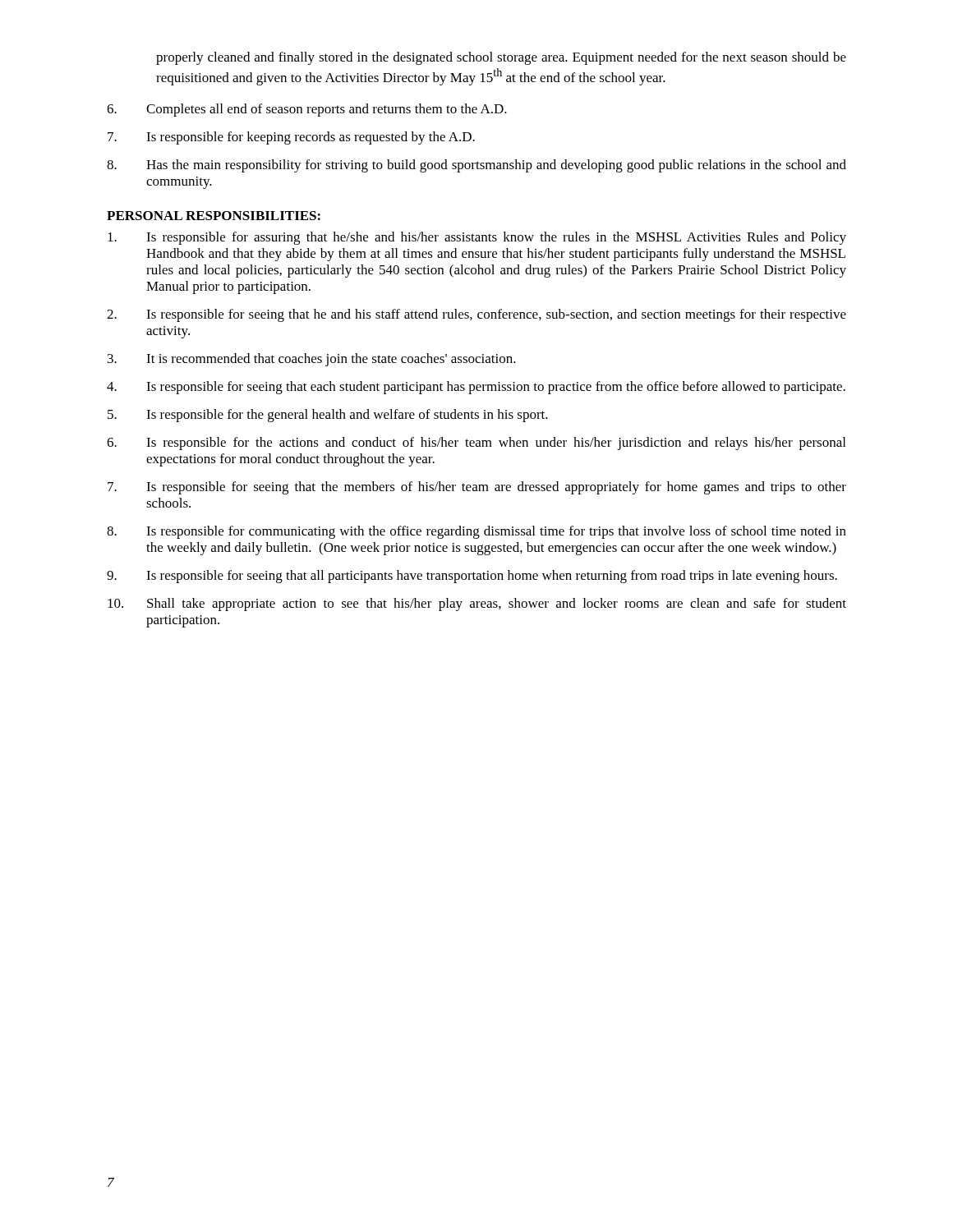Find the block on this page that starts "7. Is responsible for keeping"
953x1232 pixels.
[476, 137]
